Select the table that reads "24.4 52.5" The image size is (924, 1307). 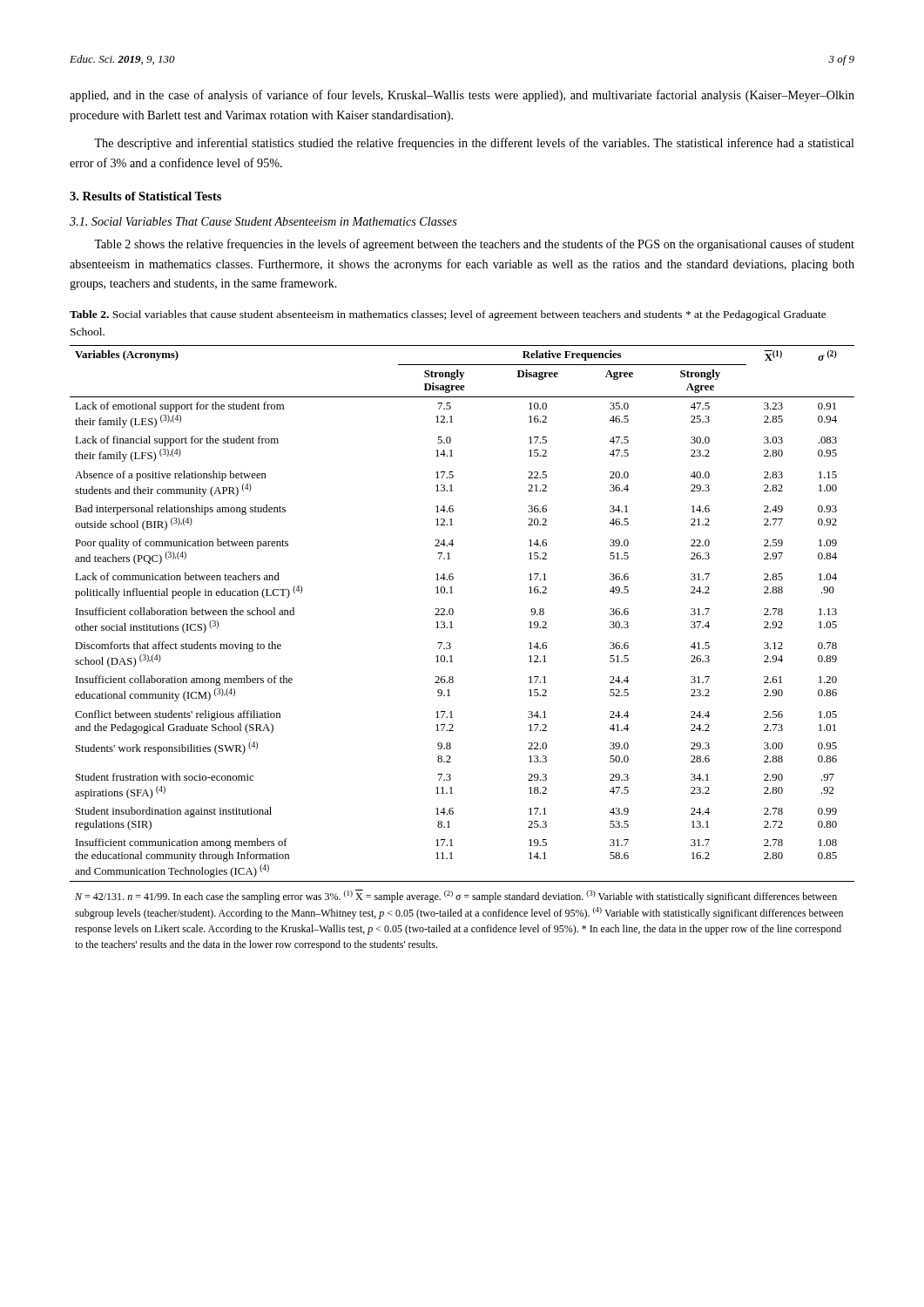462,650
